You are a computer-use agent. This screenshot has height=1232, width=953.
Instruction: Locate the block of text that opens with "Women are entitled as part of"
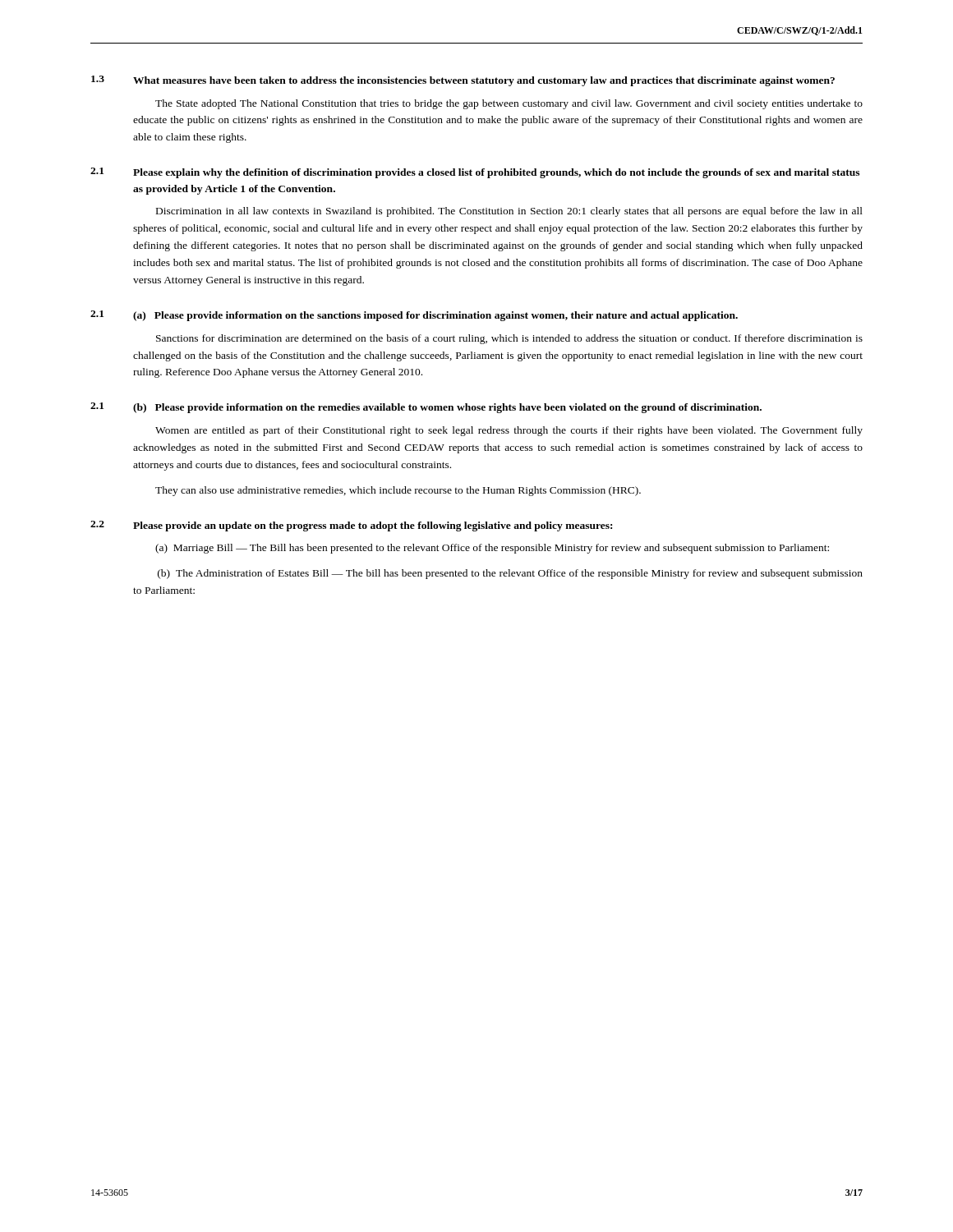pyautogui.click(x=498, y=461)
